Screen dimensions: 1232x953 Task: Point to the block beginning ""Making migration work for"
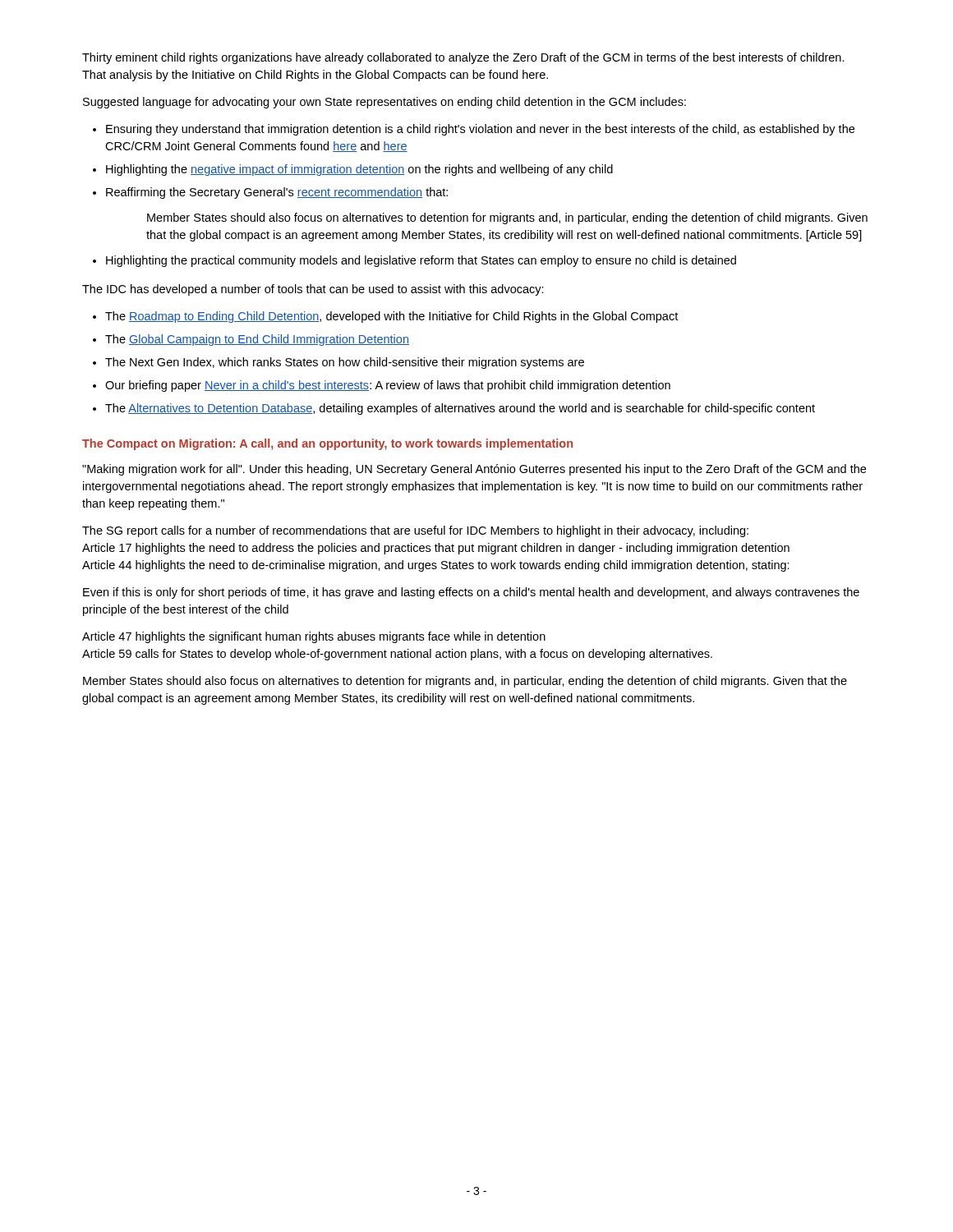click(474, 486)
